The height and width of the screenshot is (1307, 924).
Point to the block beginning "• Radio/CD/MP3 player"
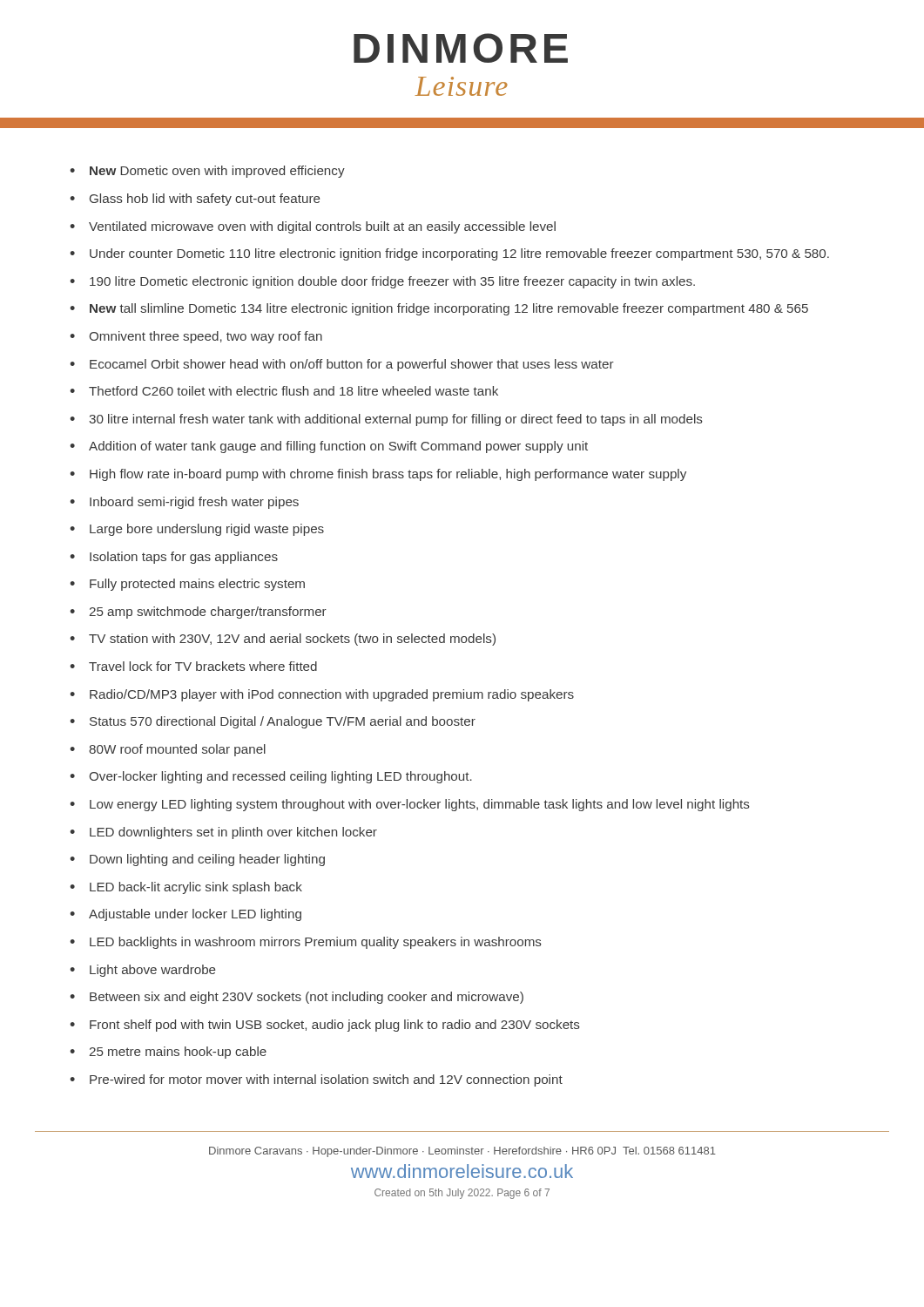click(462, 694)
